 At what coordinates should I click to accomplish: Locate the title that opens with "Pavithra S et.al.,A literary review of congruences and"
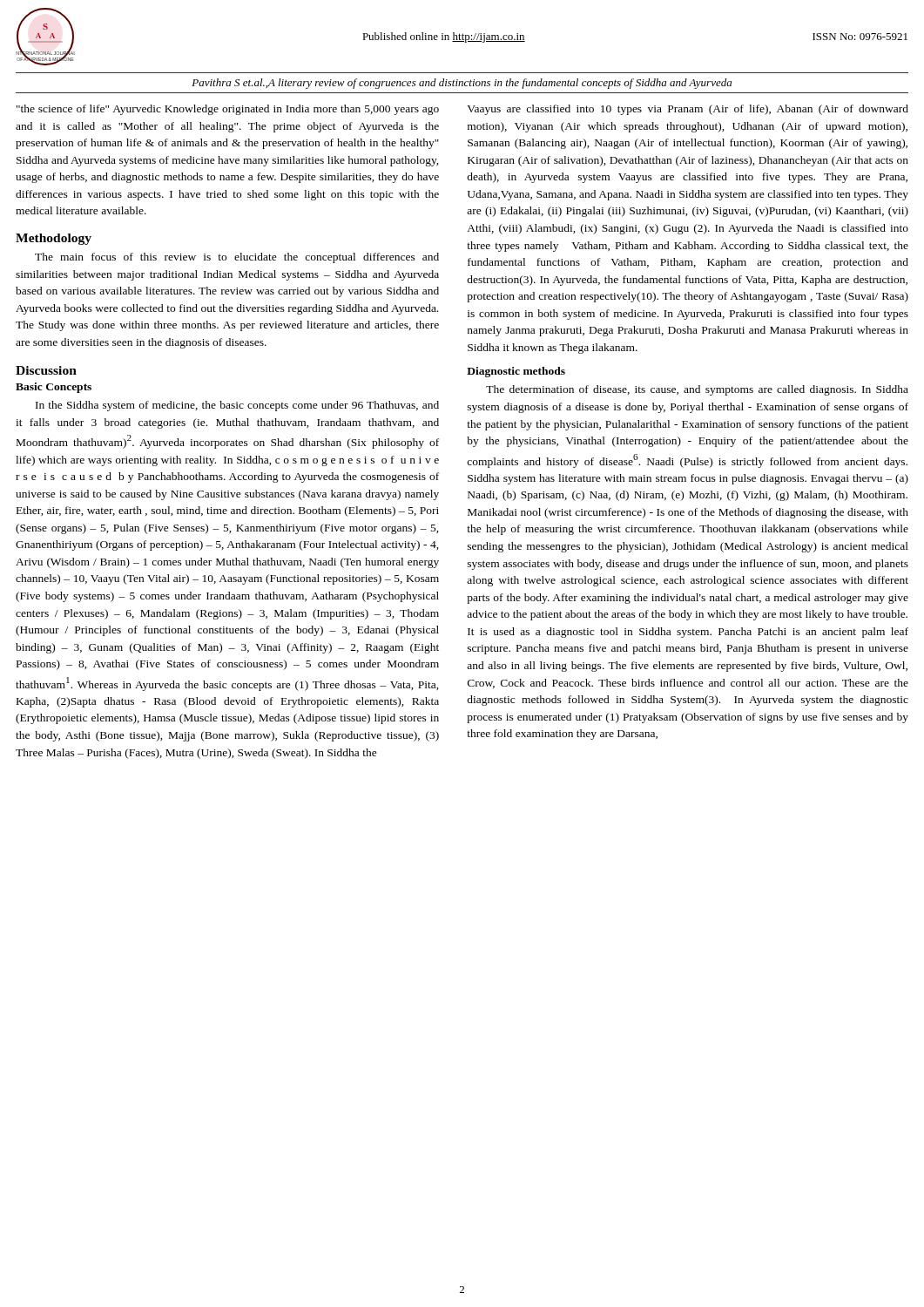pos(462,82)
